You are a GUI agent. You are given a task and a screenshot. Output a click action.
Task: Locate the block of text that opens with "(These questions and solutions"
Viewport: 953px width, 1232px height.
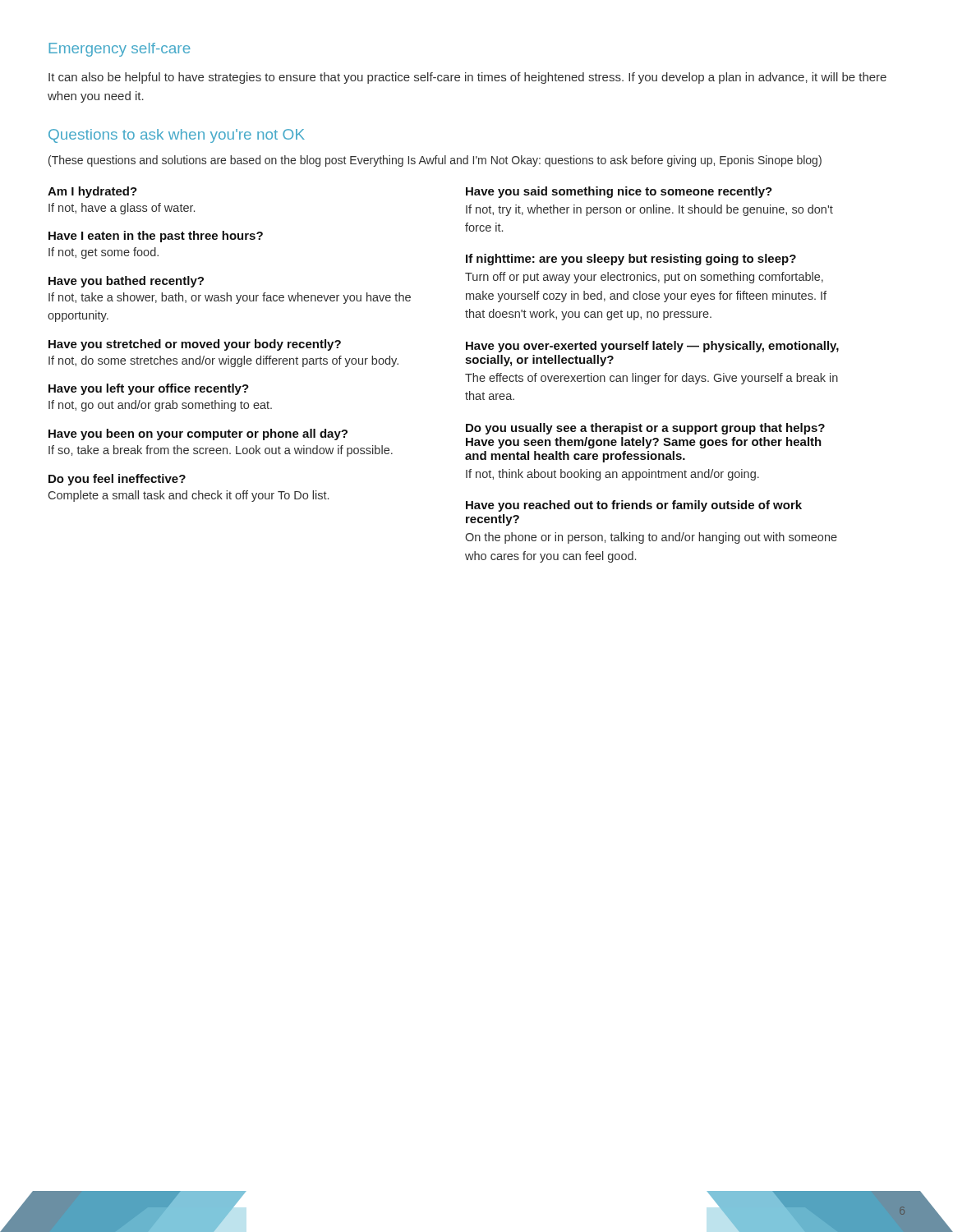pos(435,160)
